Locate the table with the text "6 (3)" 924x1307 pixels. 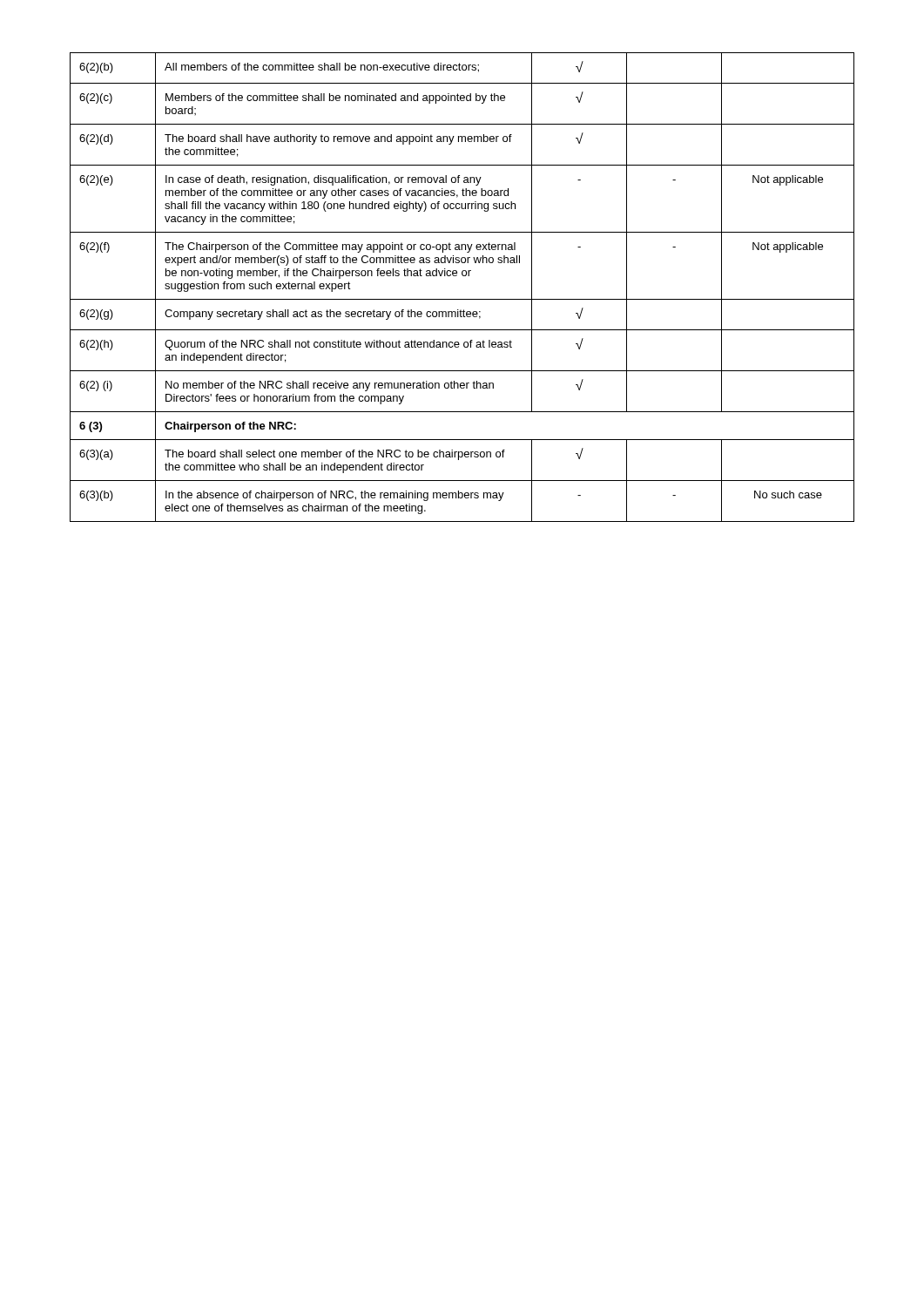click(462, 287)
